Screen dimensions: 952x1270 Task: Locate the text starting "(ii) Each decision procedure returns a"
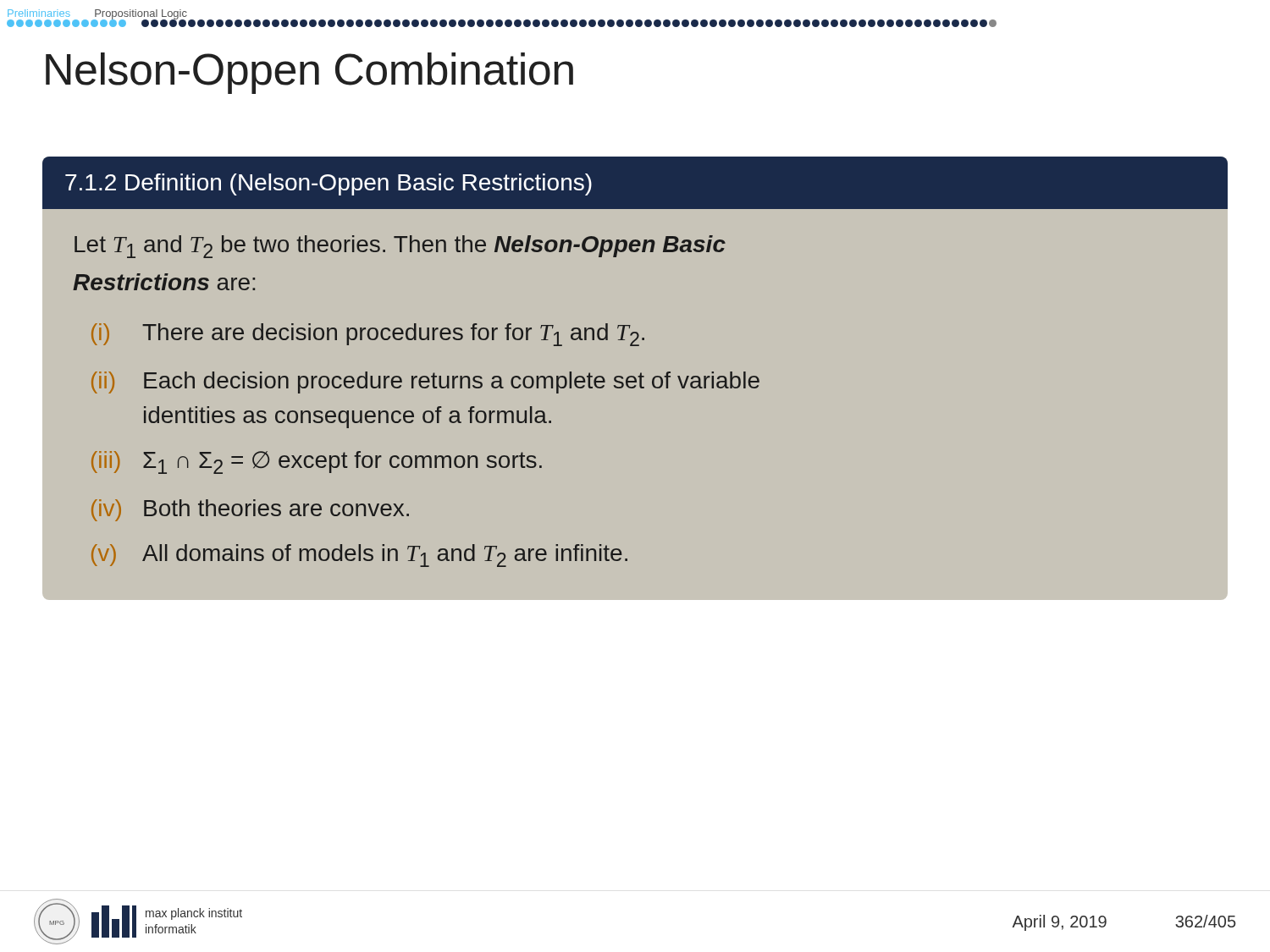click(425, 399)
